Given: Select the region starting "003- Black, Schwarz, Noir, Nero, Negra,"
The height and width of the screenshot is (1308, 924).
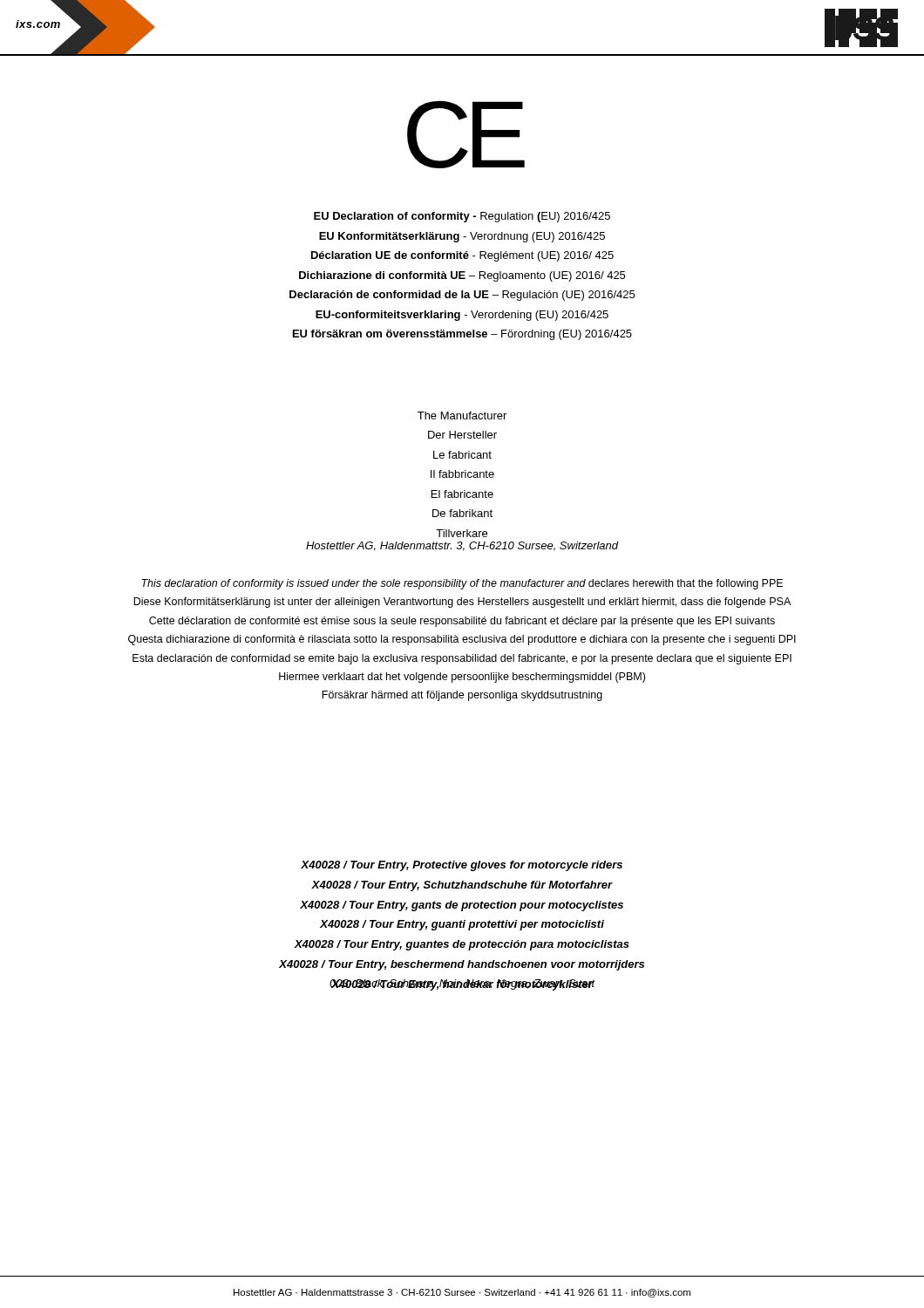Looking at the screenshot, I should click(462, 983).
